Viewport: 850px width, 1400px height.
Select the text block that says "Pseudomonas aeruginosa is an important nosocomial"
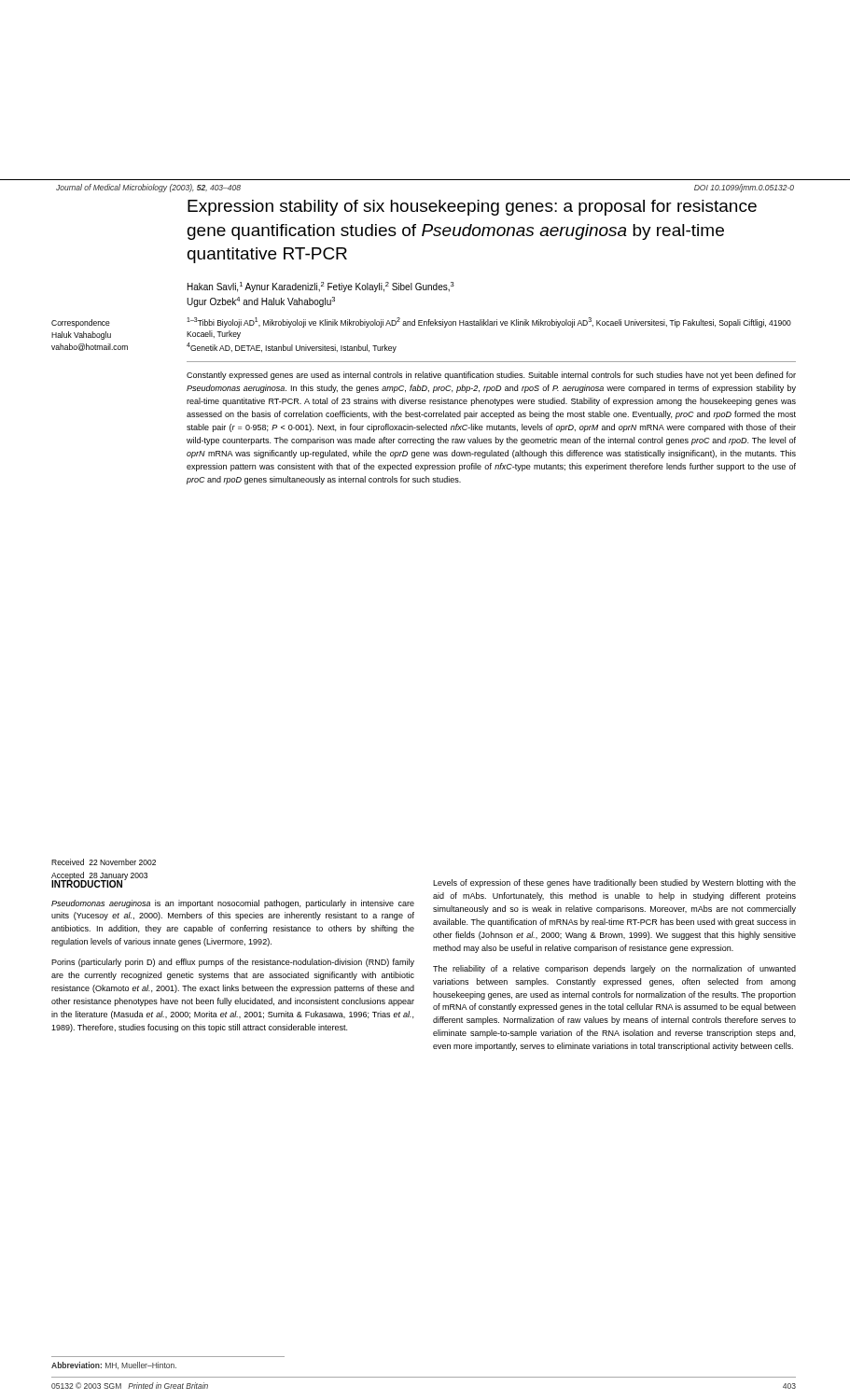pos(233,966)
